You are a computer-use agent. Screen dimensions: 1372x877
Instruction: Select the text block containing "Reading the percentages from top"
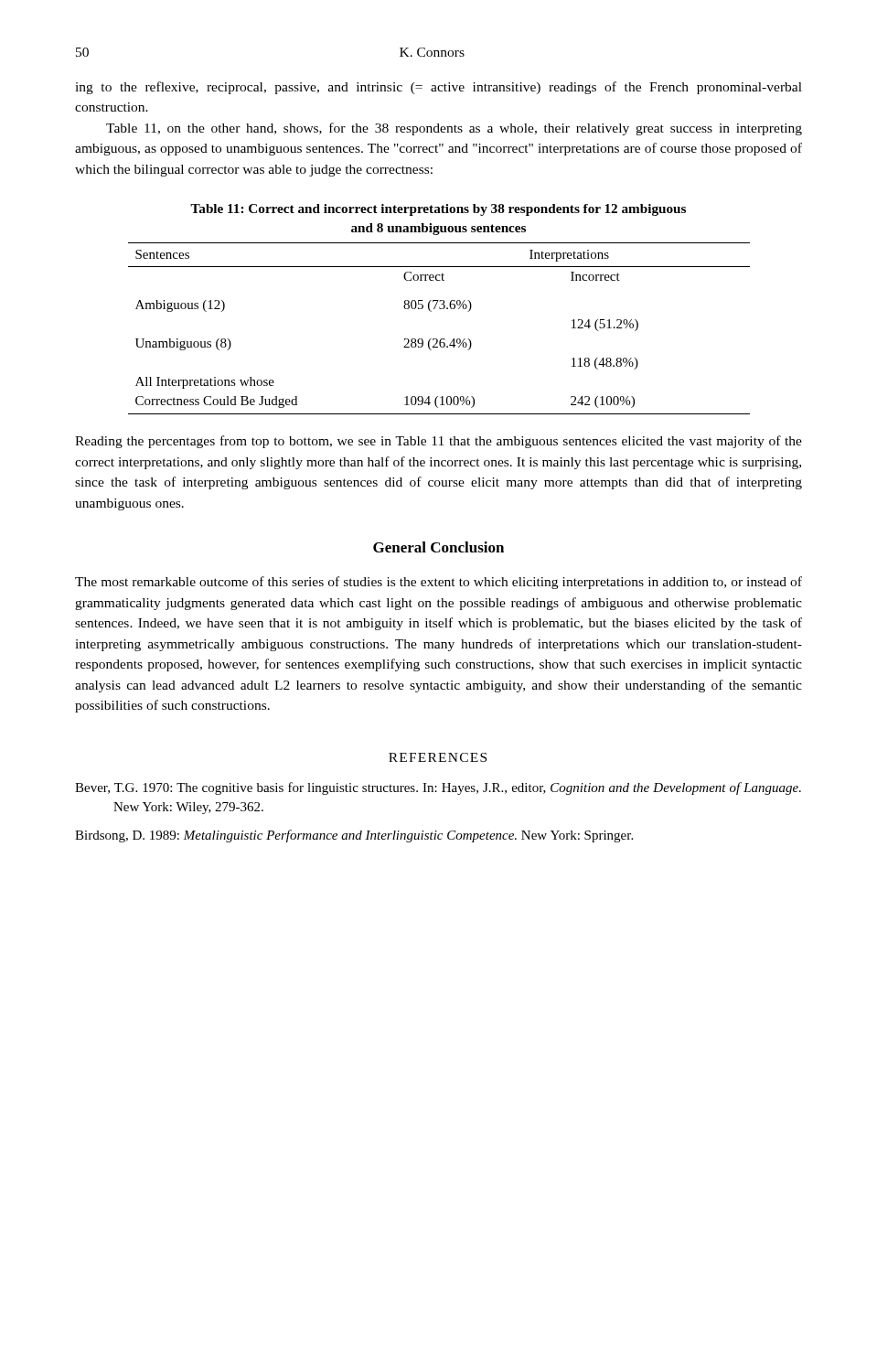pyautogui.click(x=438, y=472)
